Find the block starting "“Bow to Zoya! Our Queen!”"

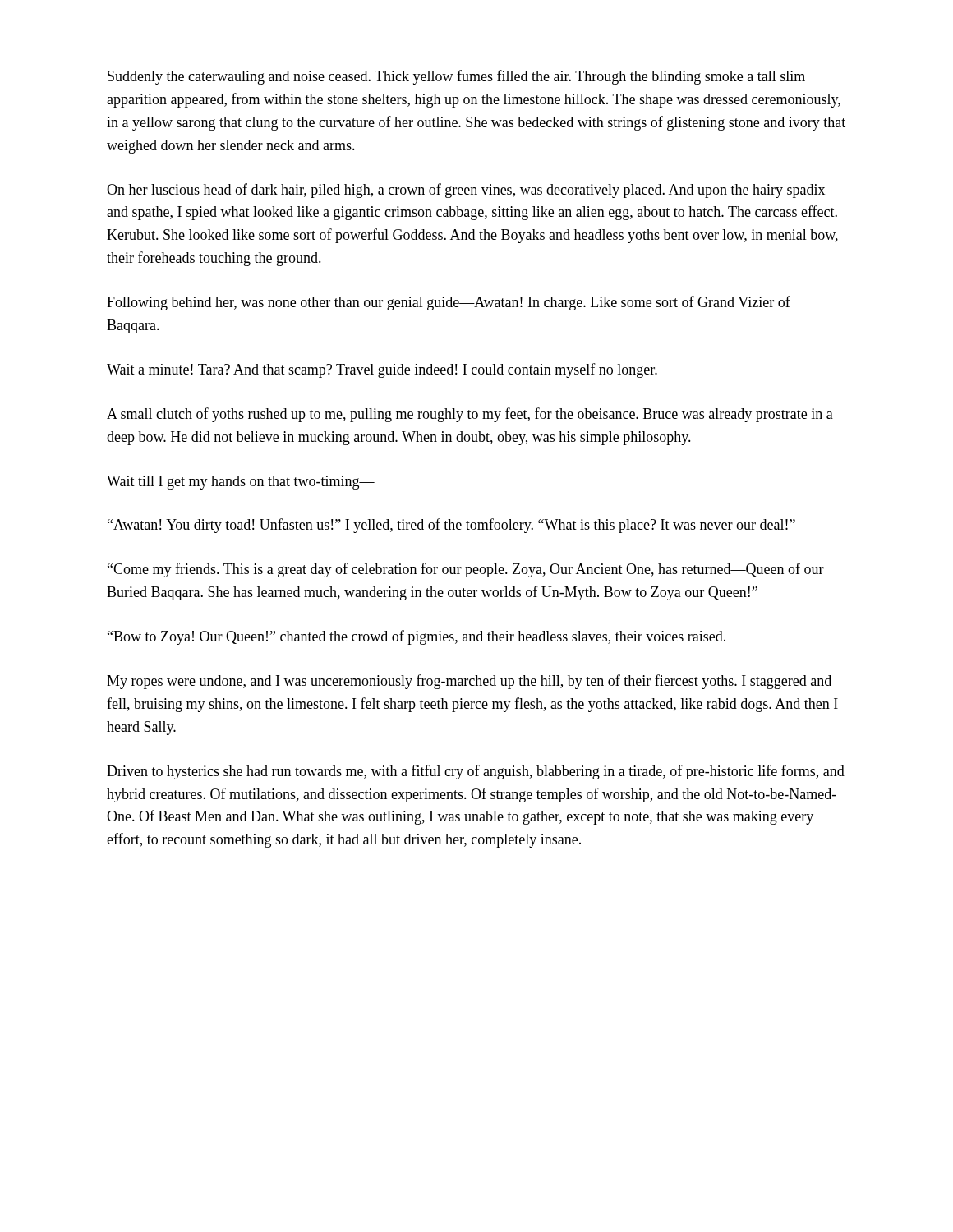pos(417,637)
